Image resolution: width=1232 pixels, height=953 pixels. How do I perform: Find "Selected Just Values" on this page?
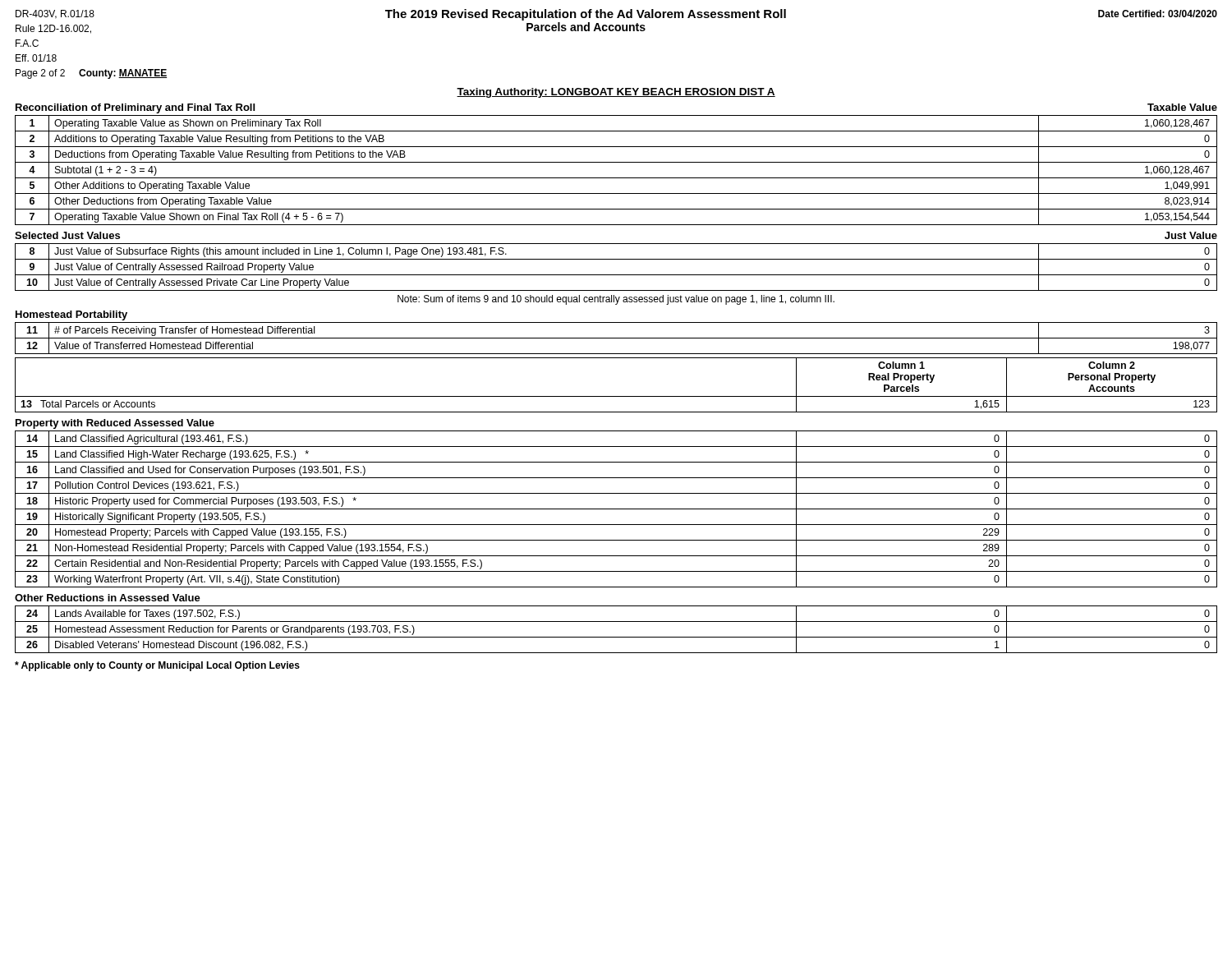coord(68,235)
